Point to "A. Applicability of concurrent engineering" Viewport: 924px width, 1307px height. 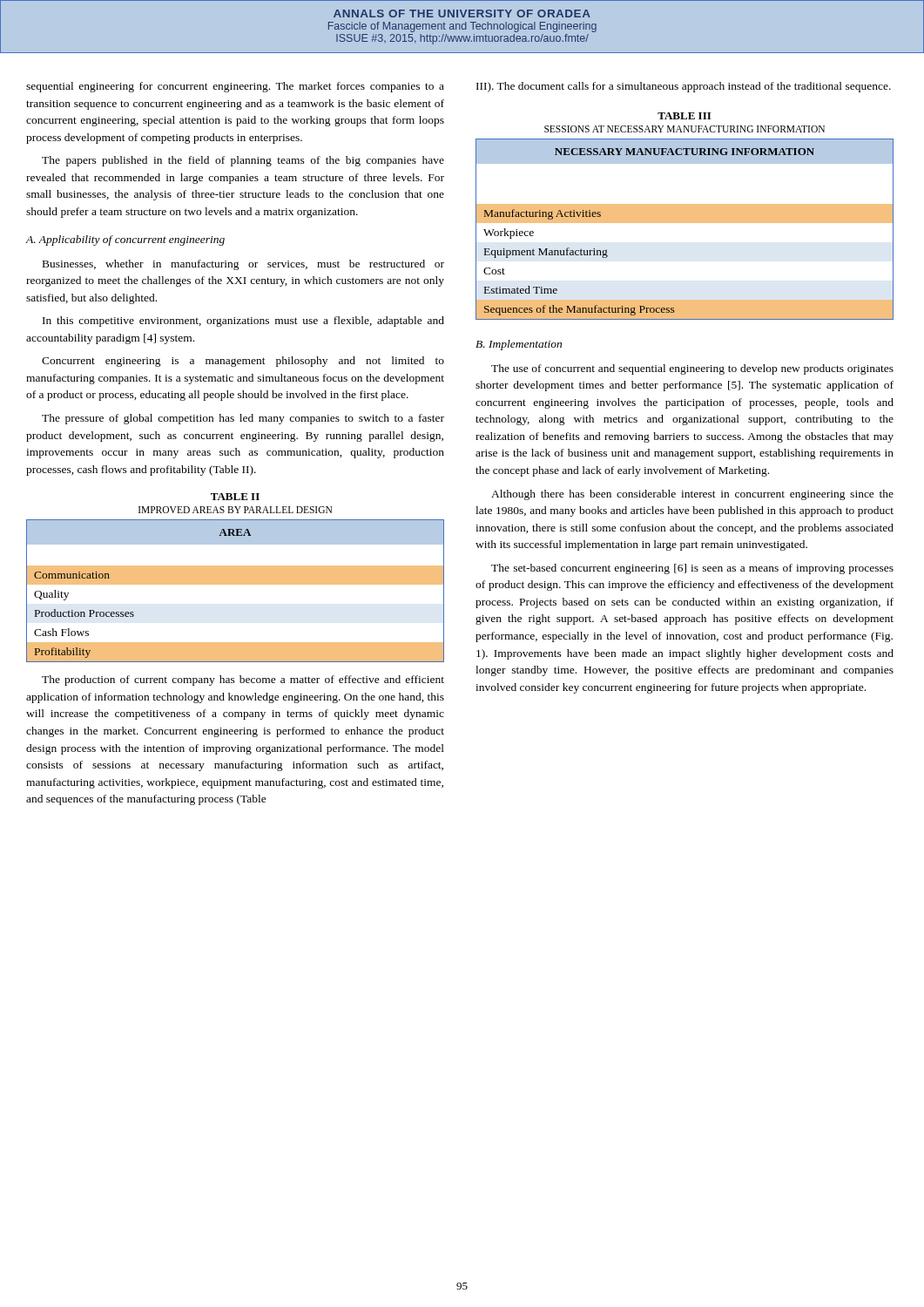click(x=126, y=239)
